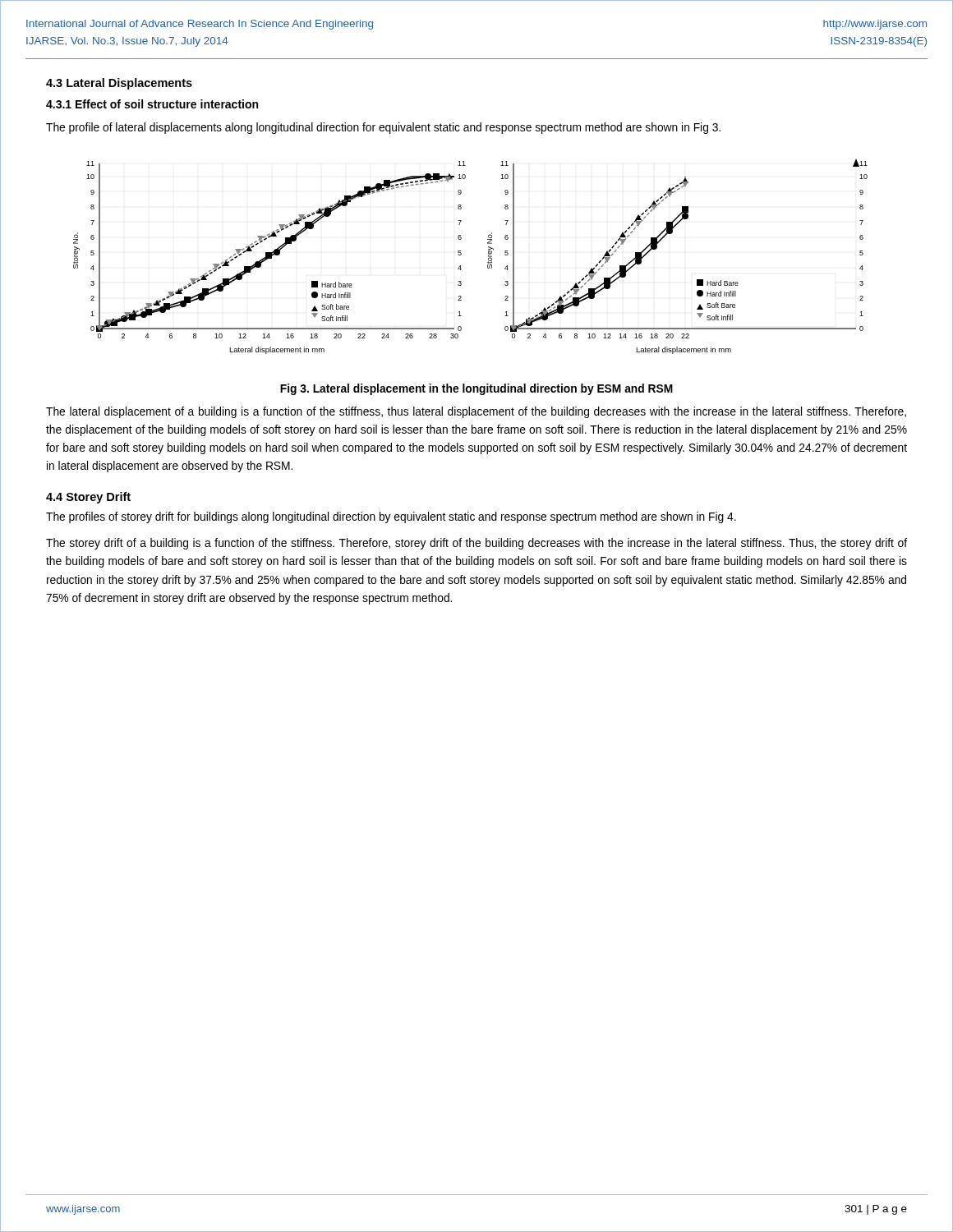
Task: Locate the text block starting "The storey drift of a building"
Action: (x=476, y=571)
